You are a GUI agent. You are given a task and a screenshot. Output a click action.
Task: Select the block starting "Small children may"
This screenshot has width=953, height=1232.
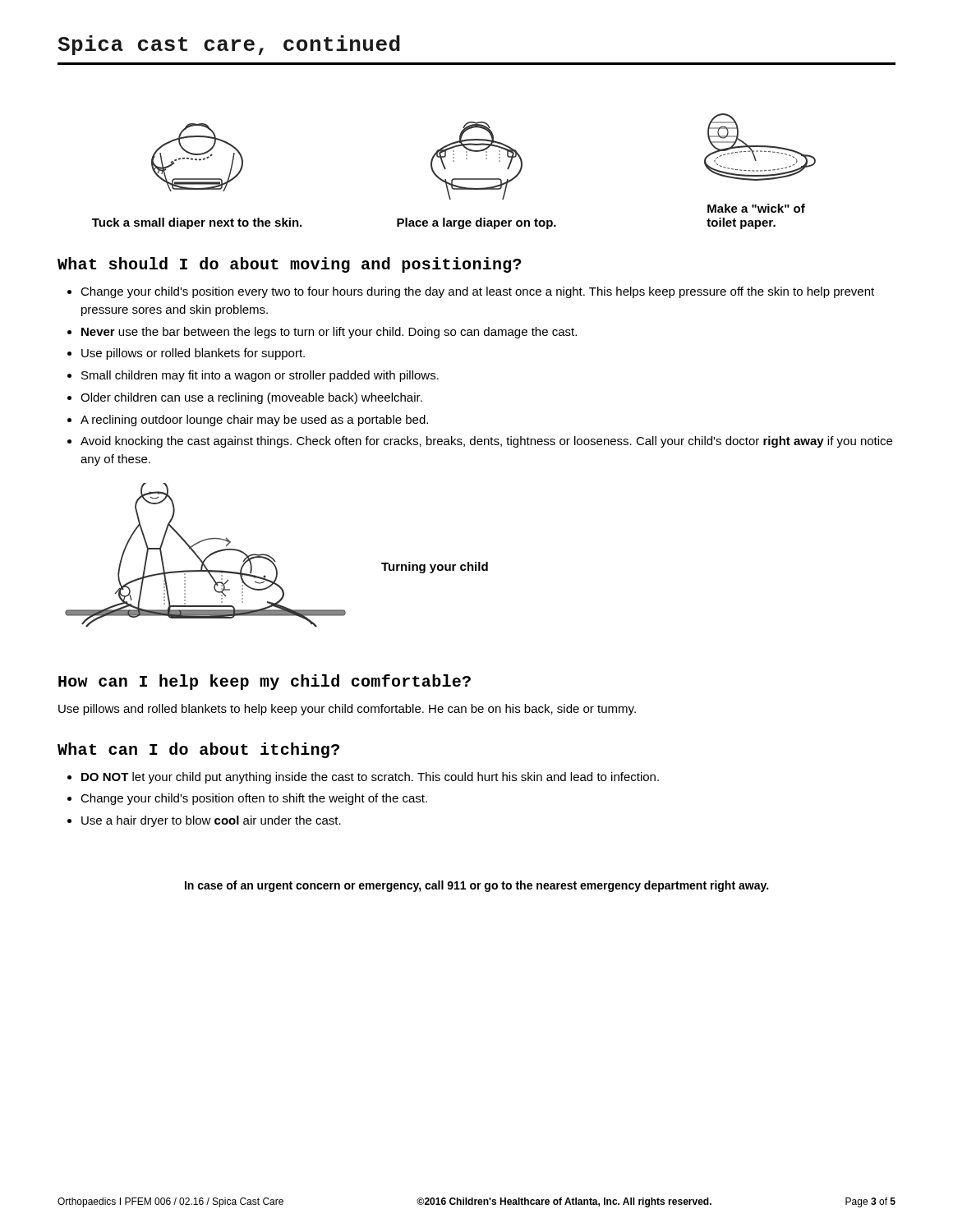tap(260, 375)
